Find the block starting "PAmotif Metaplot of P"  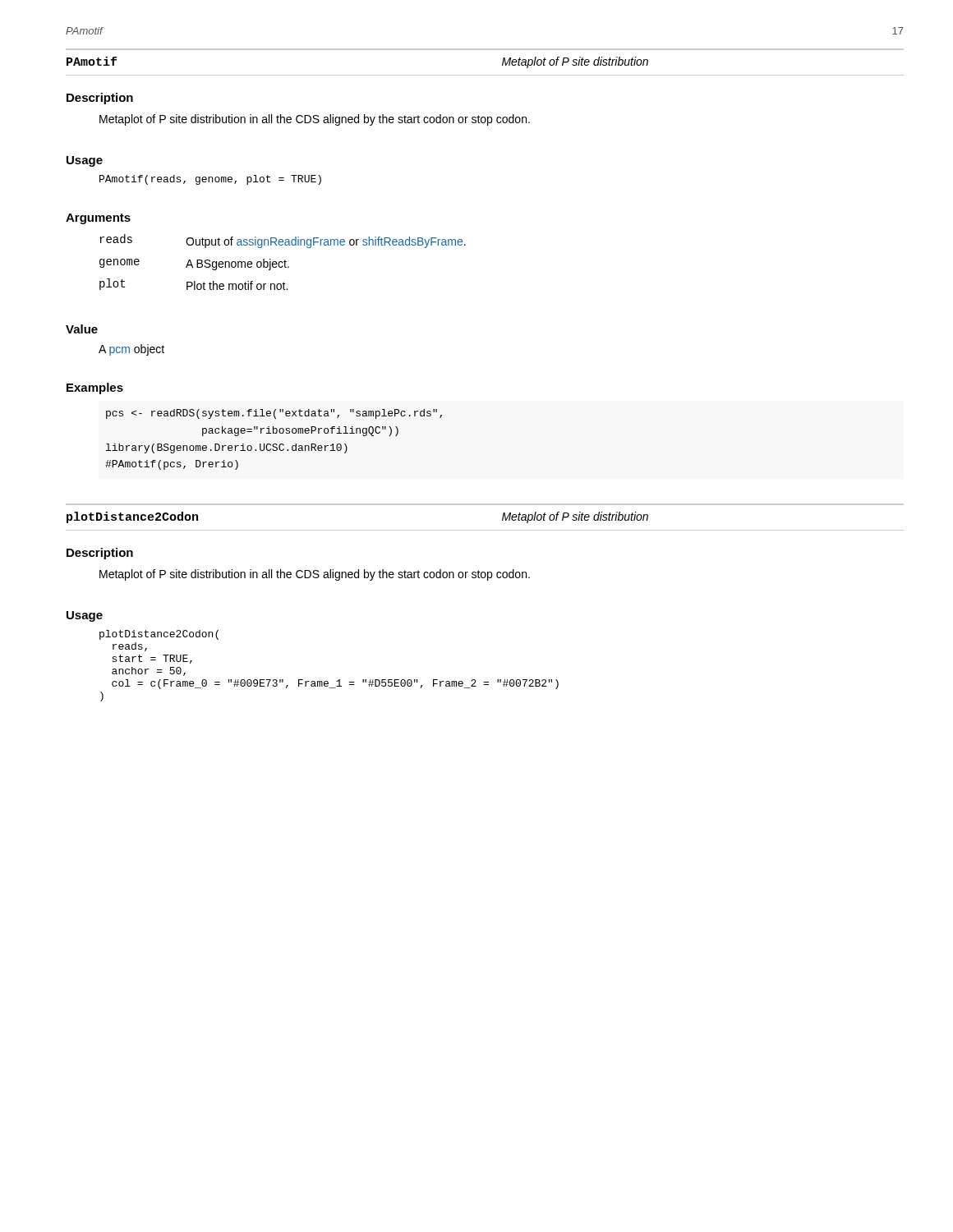coord(99,62)
